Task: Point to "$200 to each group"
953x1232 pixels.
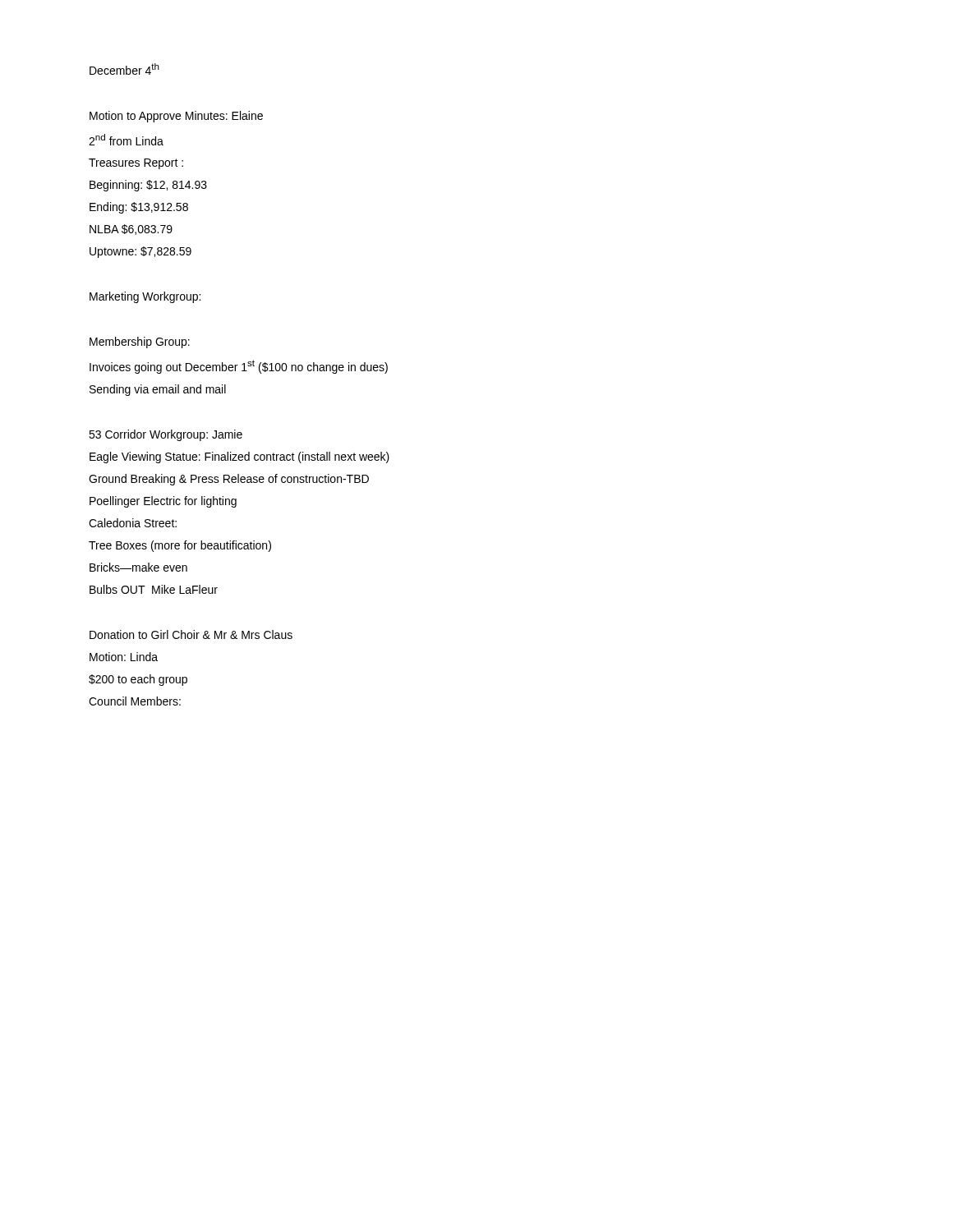Action: coord(138,679)
